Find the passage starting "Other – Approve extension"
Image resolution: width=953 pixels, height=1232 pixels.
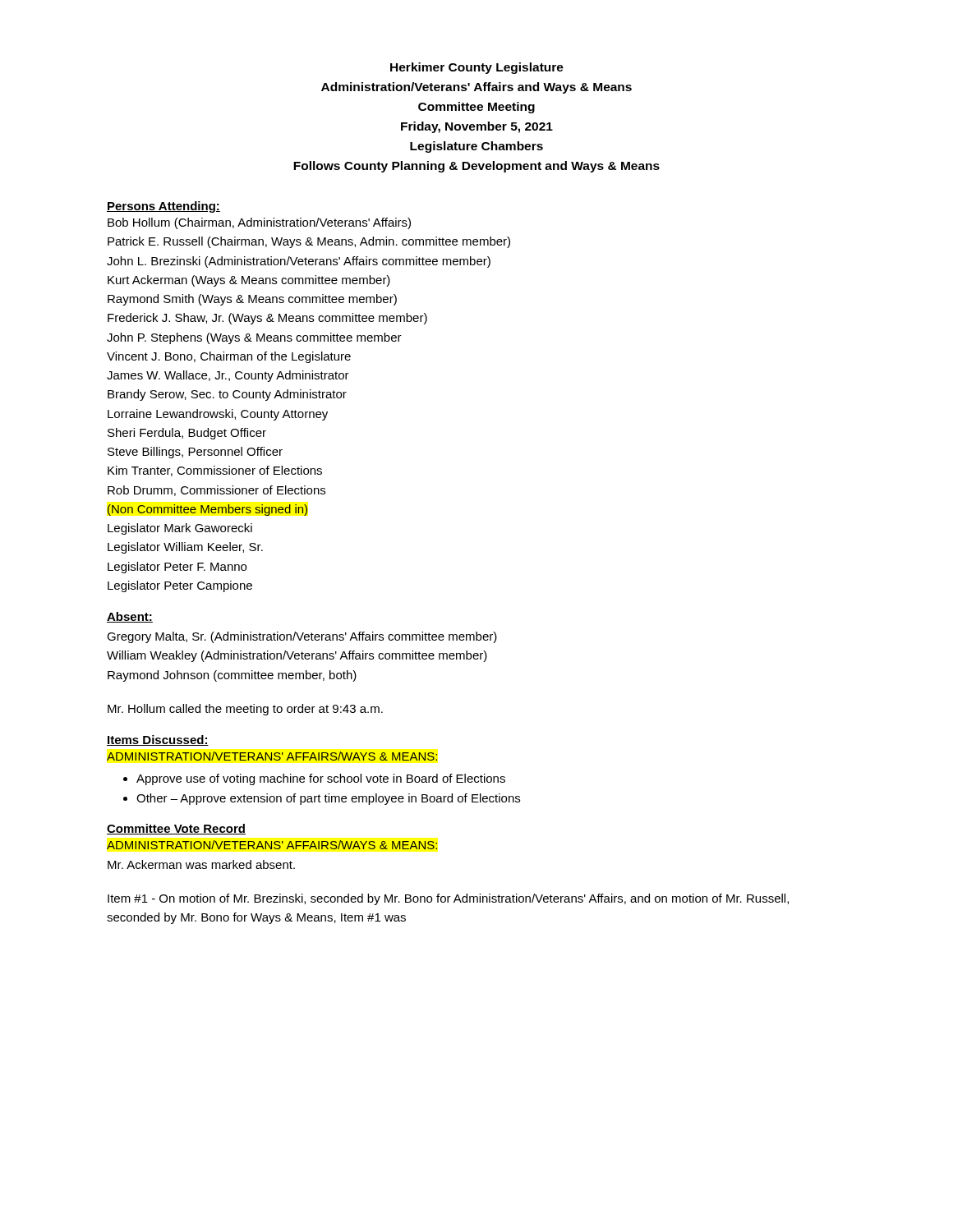coord(328,798)
